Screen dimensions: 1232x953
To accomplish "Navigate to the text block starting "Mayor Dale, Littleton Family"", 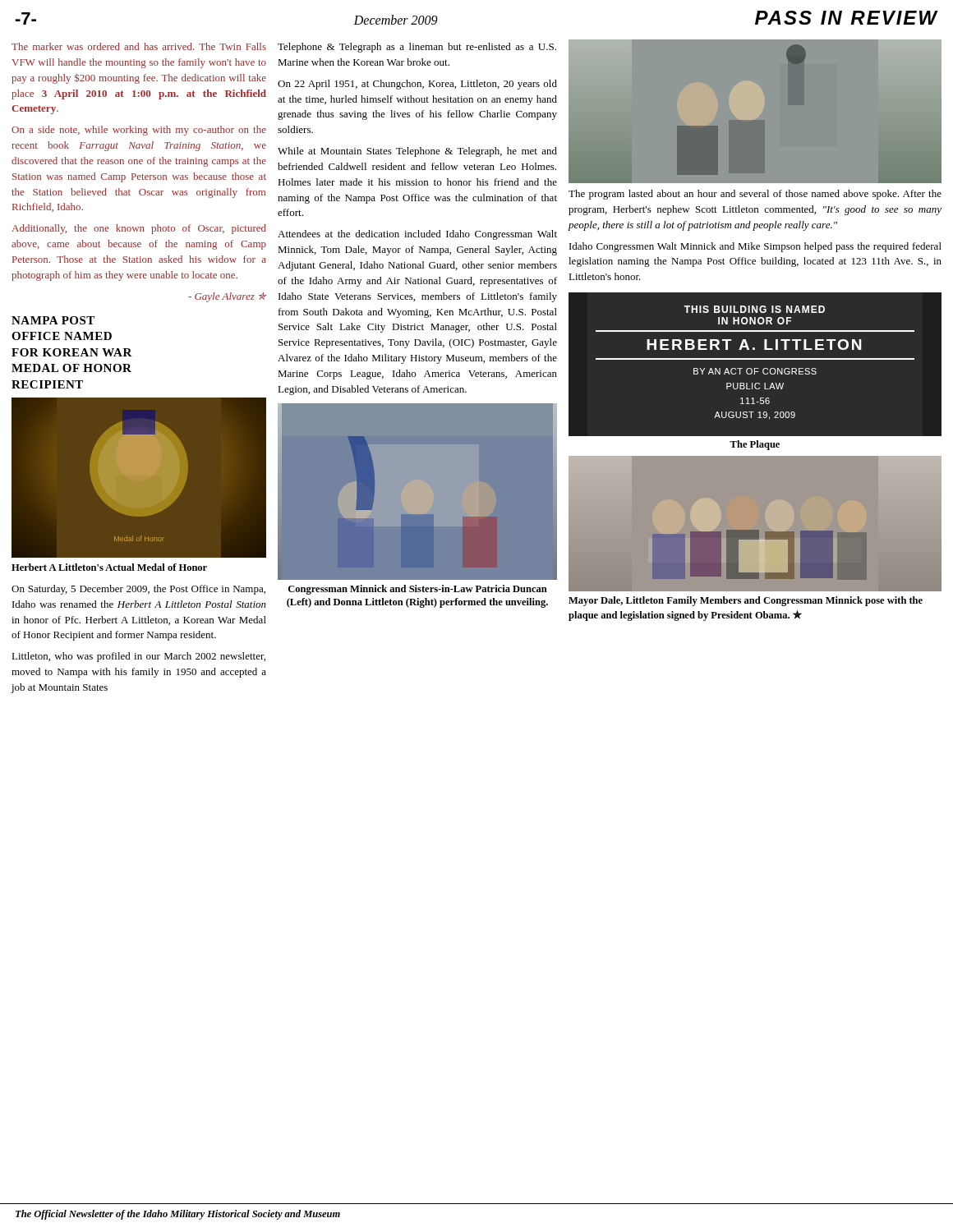I will (x=746, y=608).
